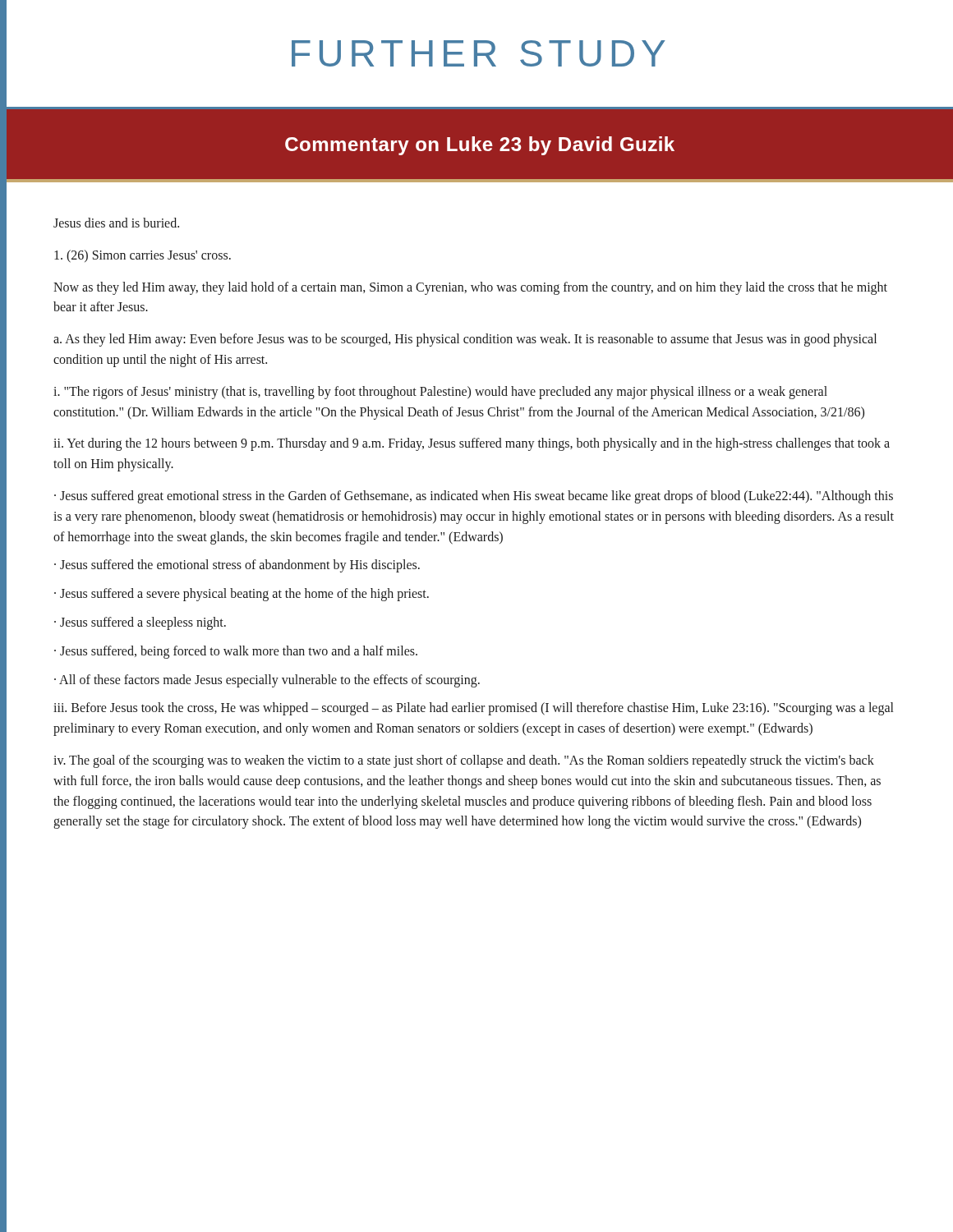Point to the block beginning "(26) Simon carries Jesus'"

[142, 255]
